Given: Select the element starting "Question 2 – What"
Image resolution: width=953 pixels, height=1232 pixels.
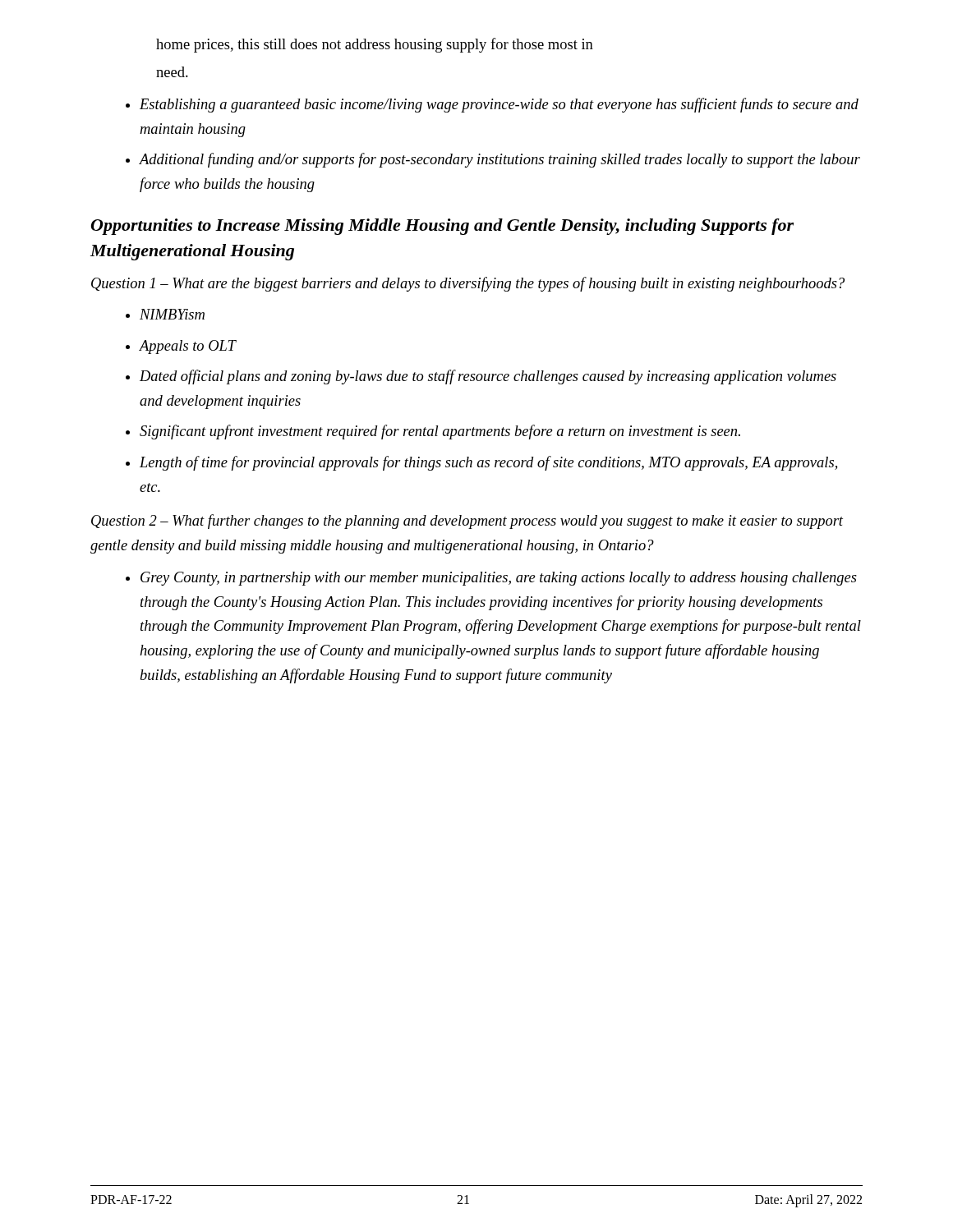Looking at the screenshot, I should (x=476, y=534).
